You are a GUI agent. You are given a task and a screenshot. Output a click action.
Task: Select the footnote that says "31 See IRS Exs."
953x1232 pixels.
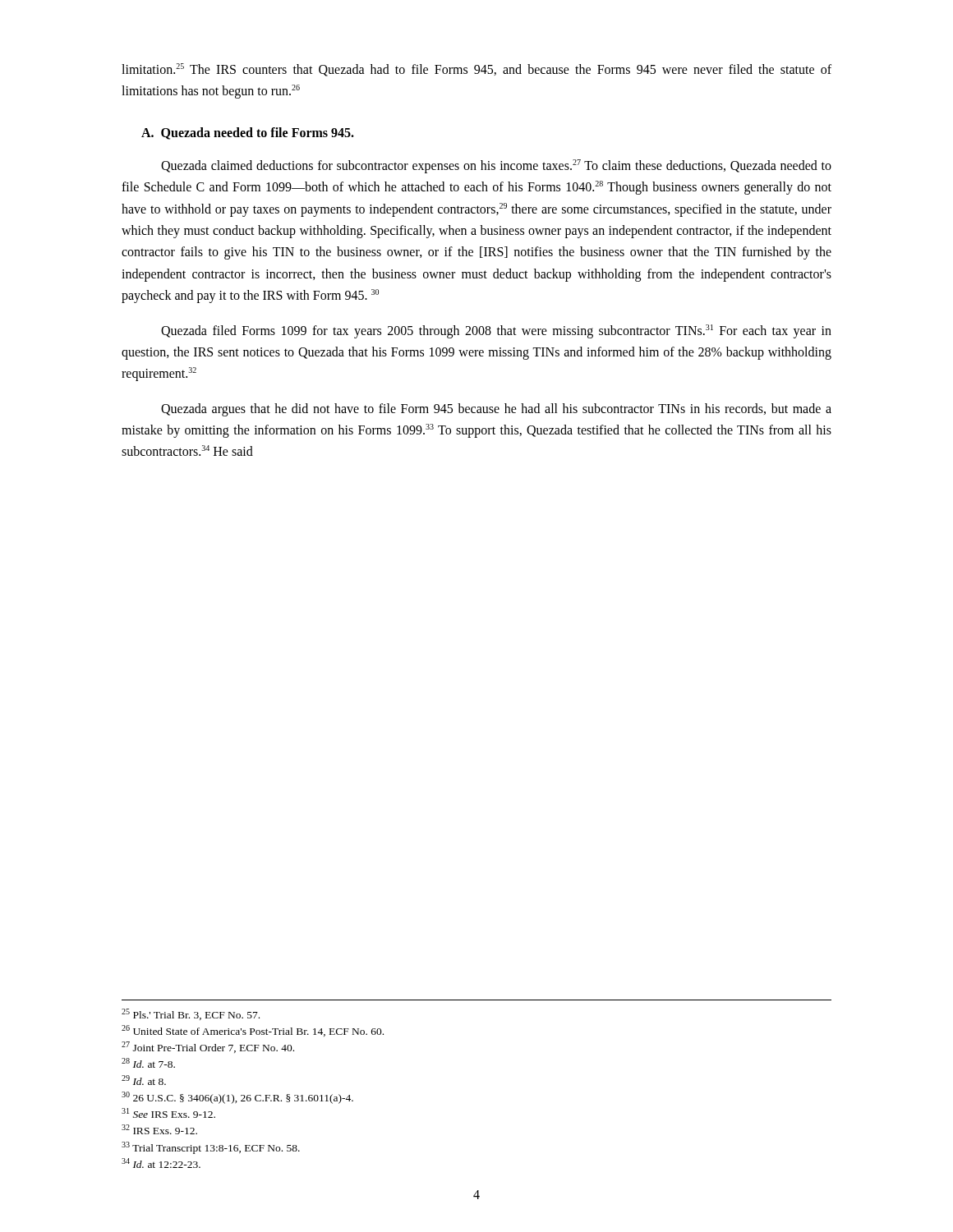pyautogui.click(x=169, y=1113)
